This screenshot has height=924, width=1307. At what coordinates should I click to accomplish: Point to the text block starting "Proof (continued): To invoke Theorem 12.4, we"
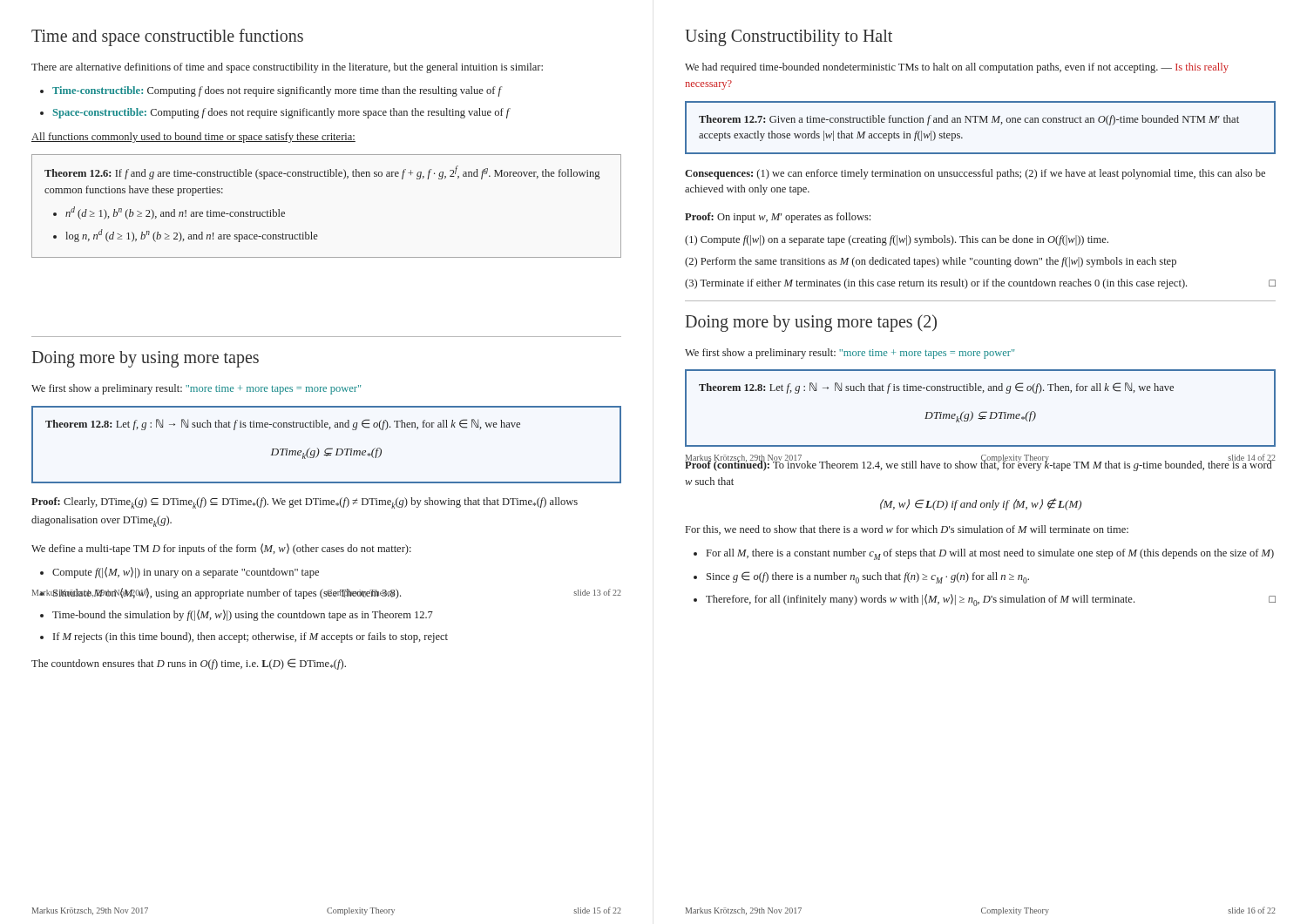[x=980, y=464]
